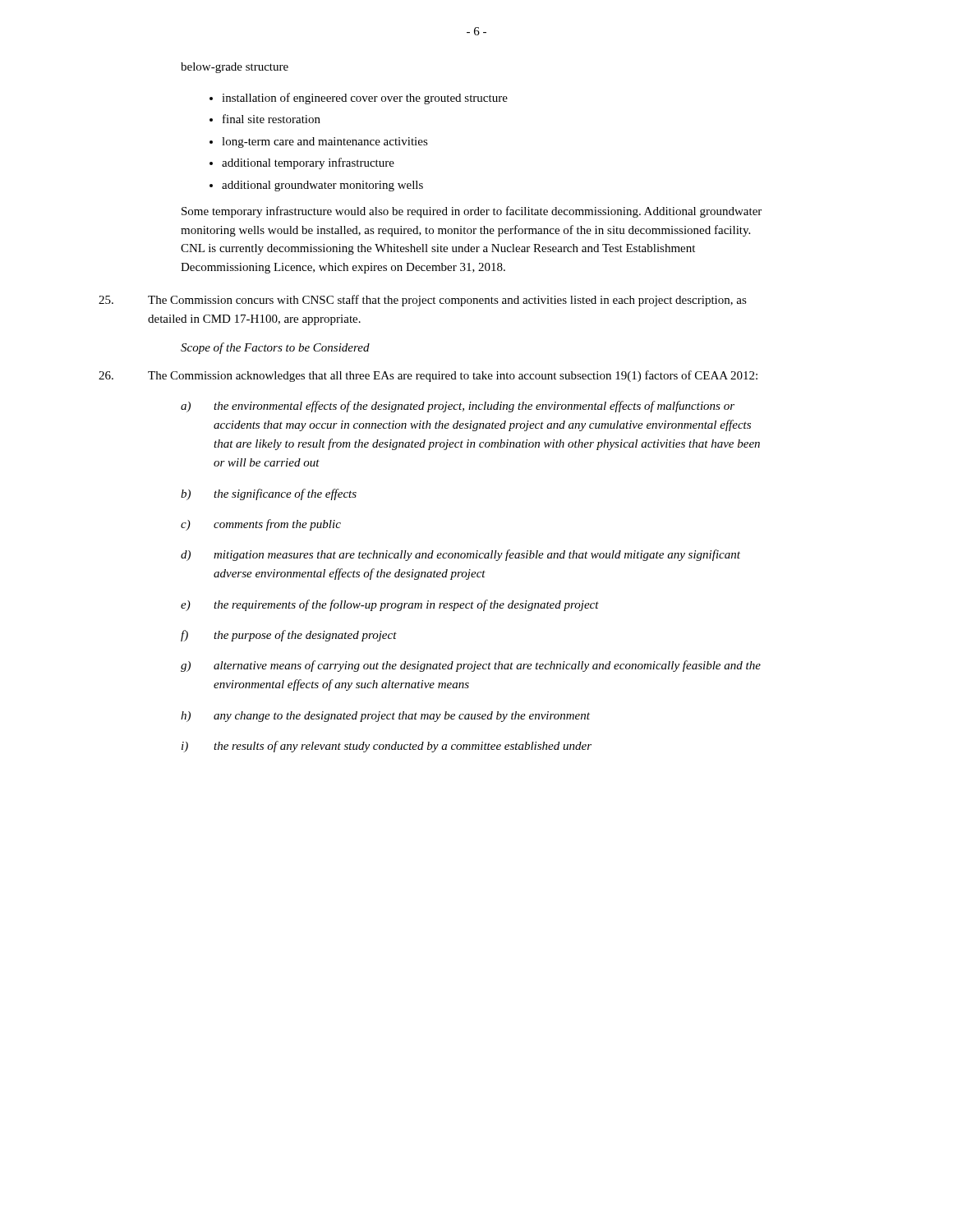
Task: Click on the text starting "additional groundwater monitoring wells"
Action: coord(323,184)
